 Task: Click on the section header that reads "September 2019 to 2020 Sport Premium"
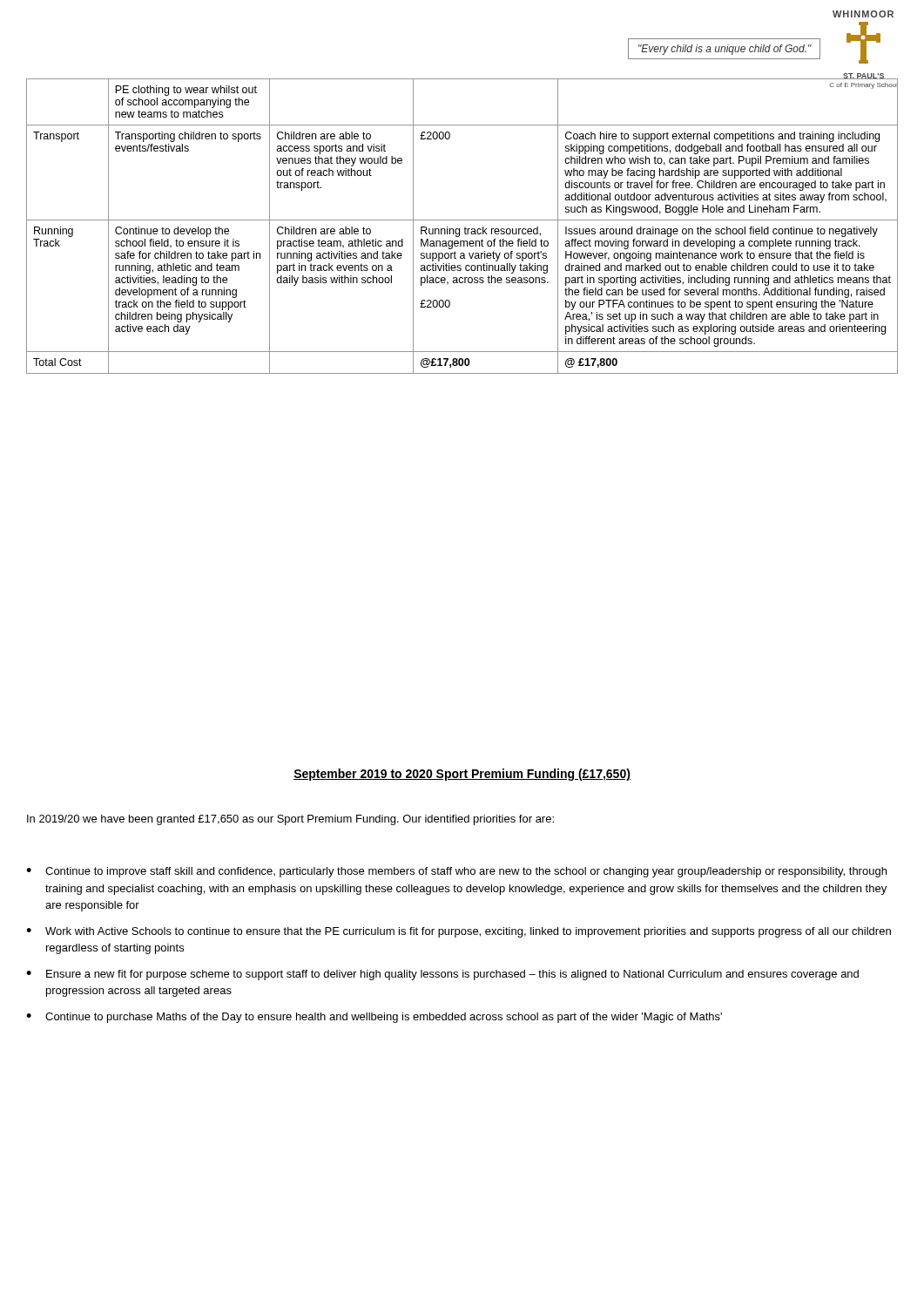[x=462, y=774]
